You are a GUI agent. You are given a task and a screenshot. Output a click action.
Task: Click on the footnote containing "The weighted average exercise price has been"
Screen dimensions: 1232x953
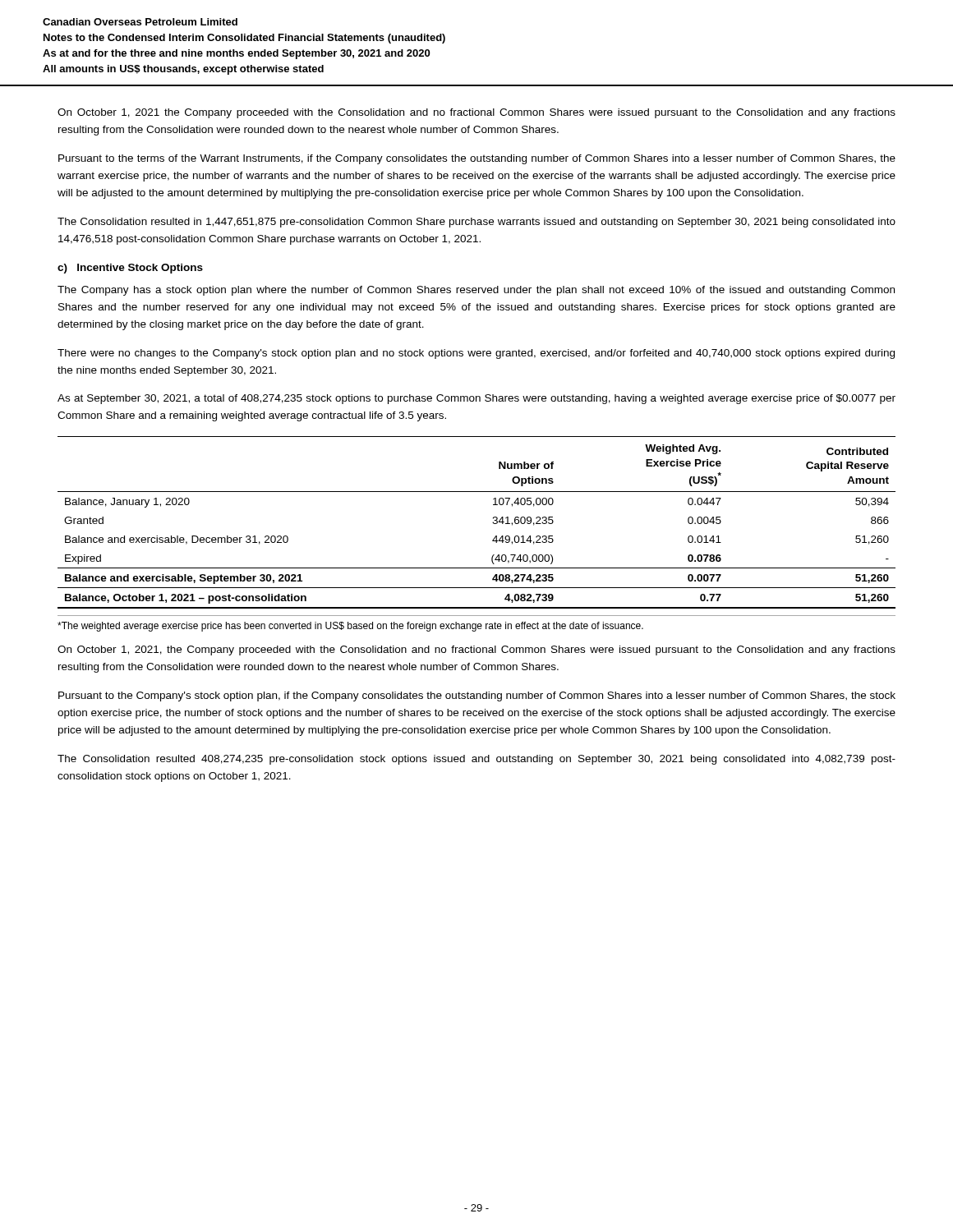(351, 626)
